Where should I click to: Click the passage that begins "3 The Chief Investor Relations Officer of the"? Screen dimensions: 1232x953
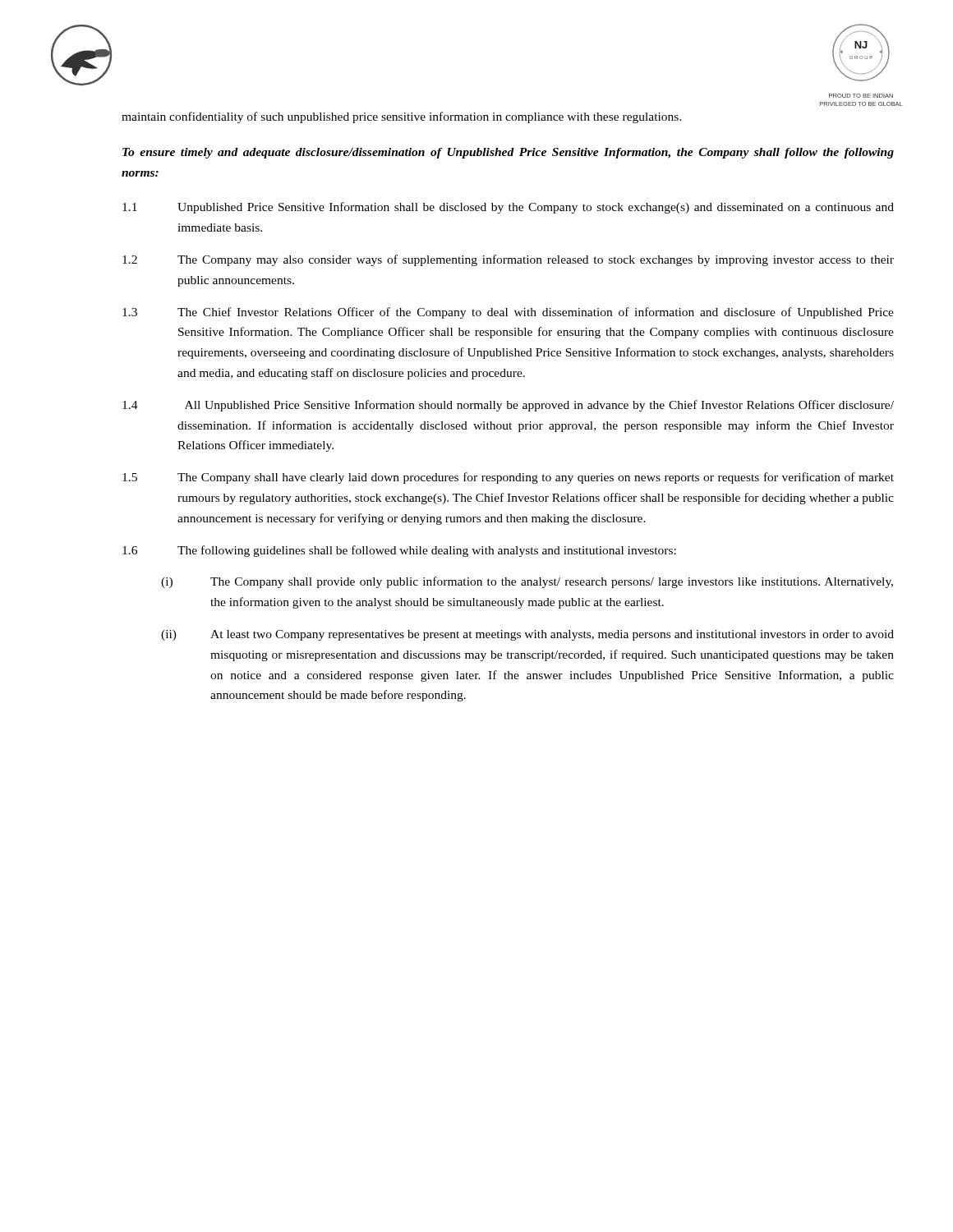click(x=508, y=343)
